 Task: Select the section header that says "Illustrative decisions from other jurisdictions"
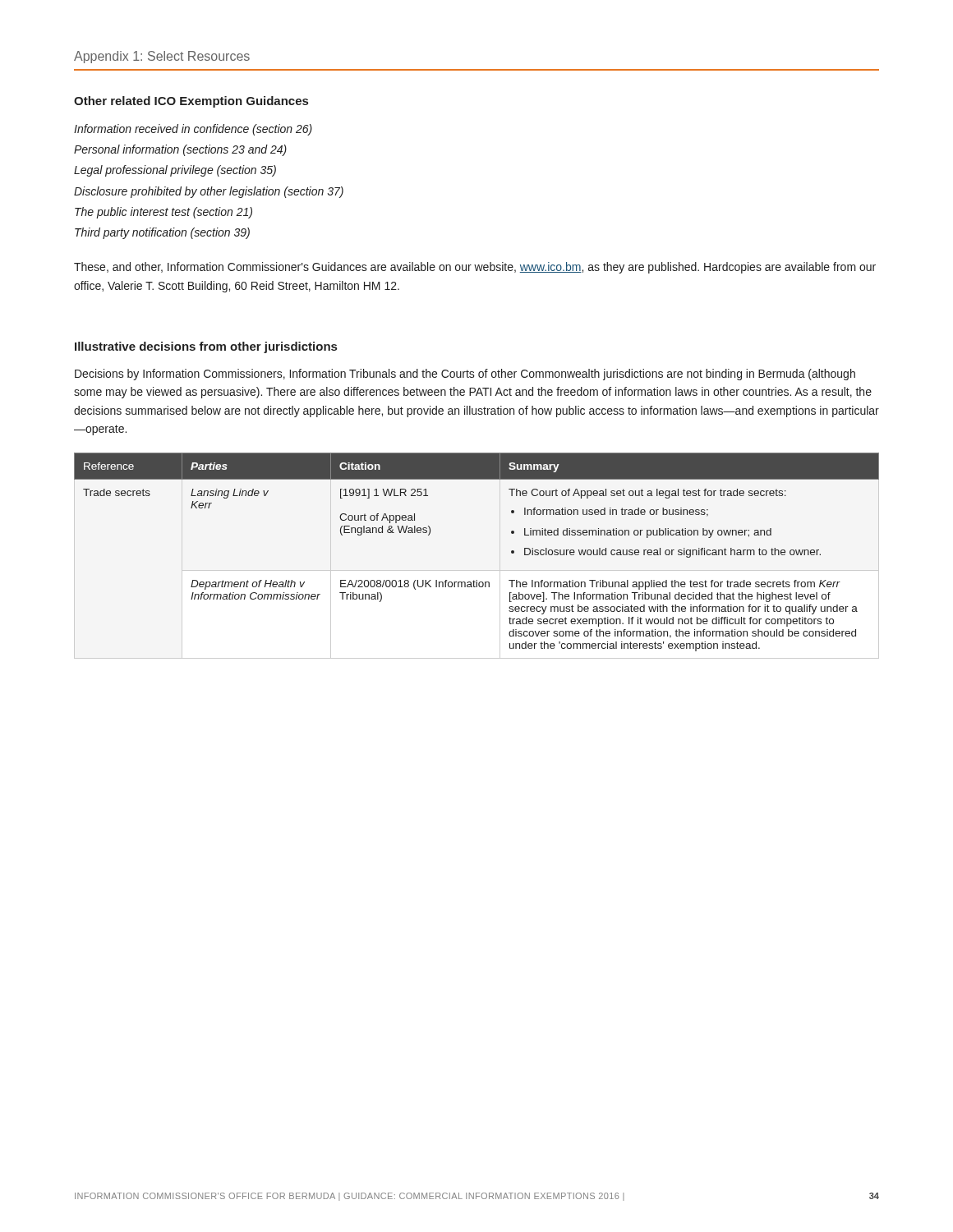coord(206,346)
